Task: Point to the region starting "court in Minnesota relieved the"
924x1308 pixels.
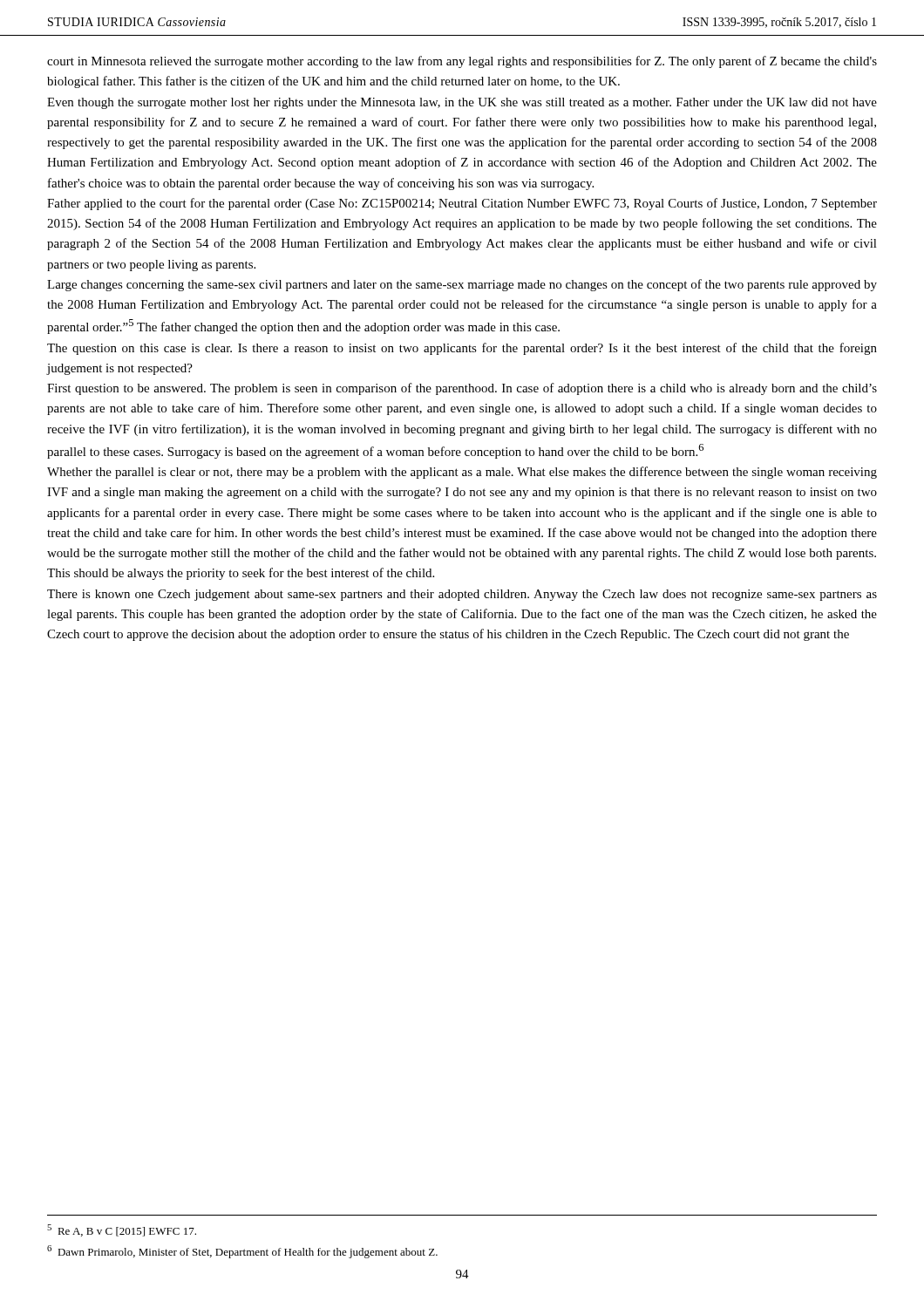Action: click(x=462, y=72)
